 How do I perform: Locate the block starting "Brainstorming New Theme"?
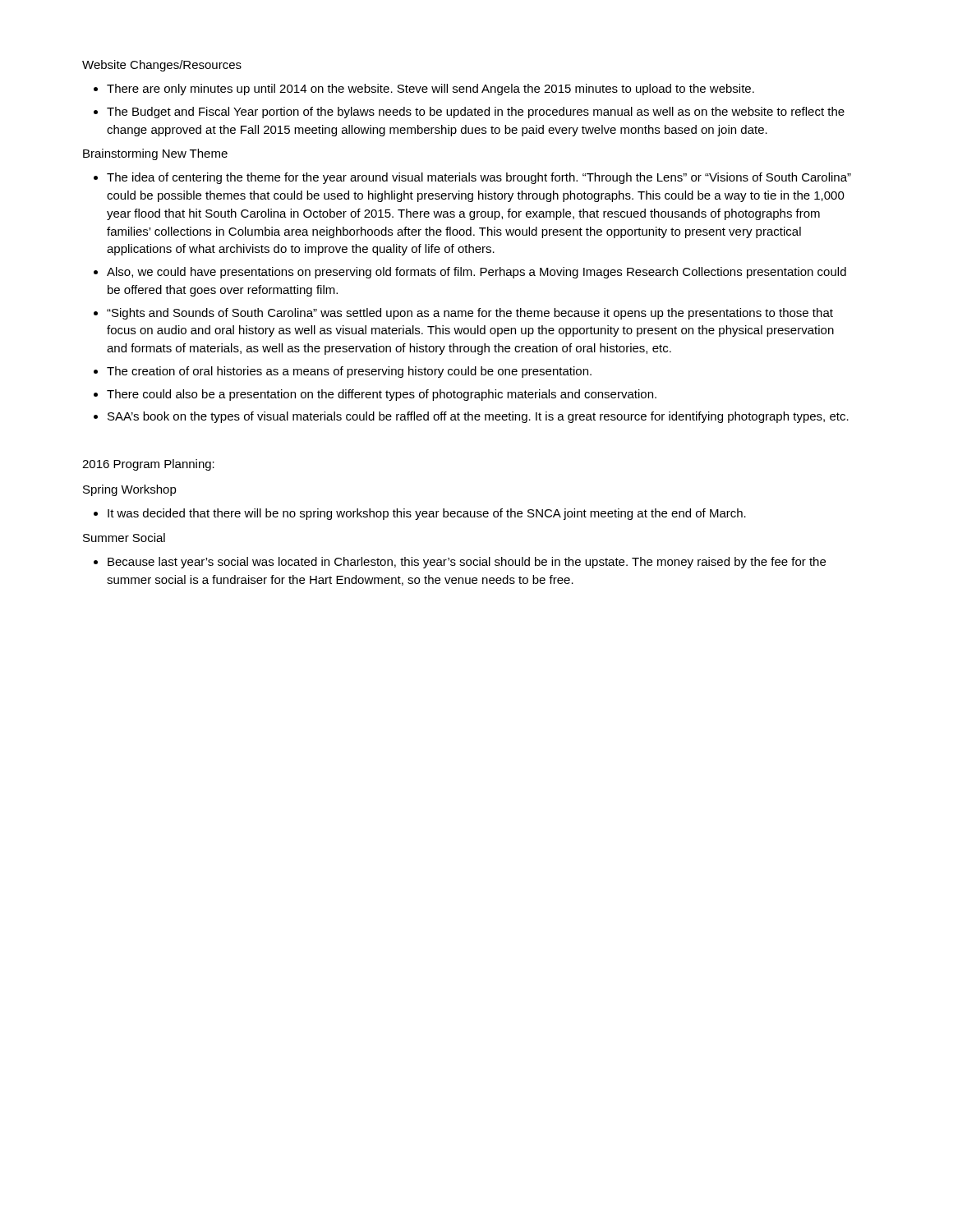(155, 153)
